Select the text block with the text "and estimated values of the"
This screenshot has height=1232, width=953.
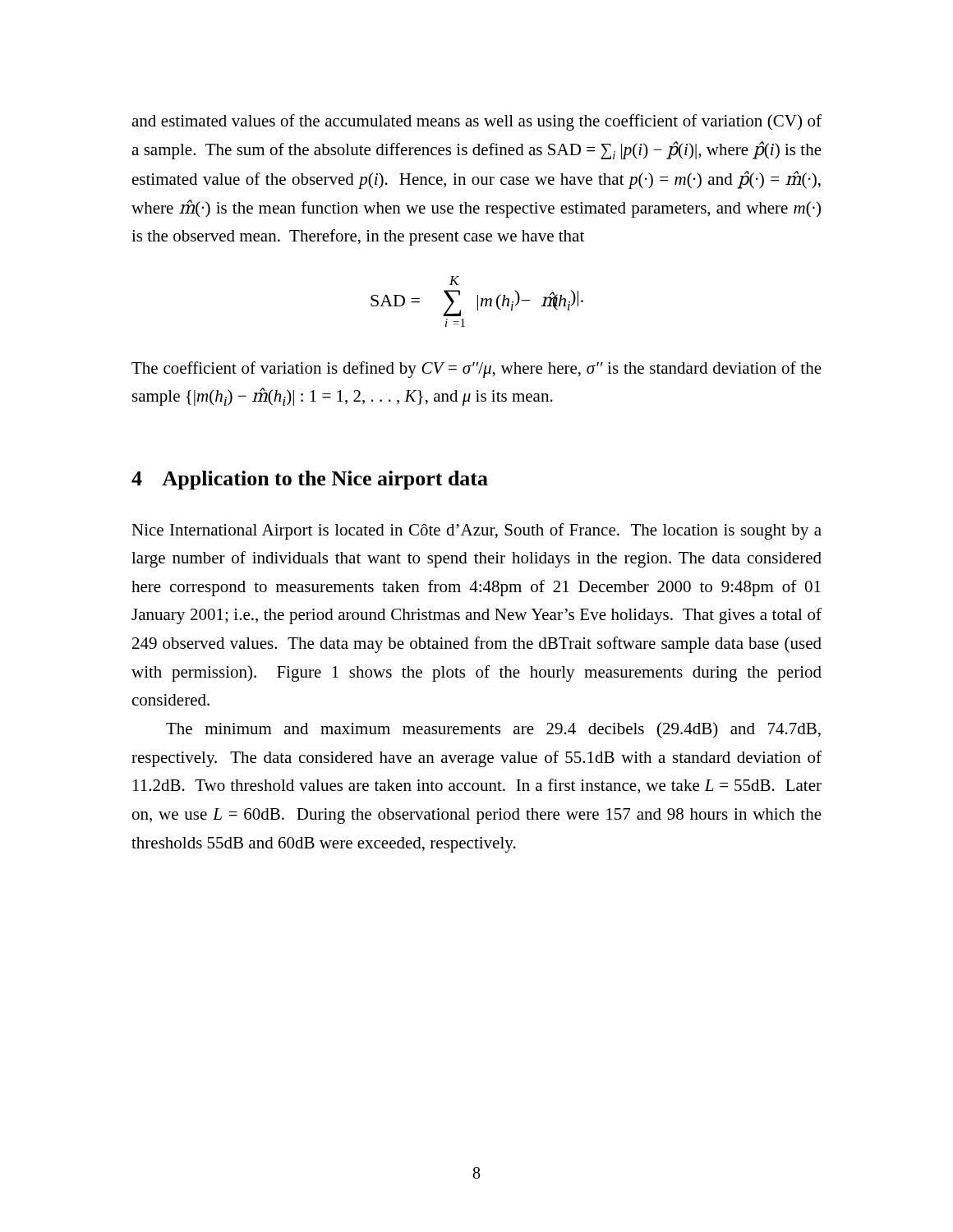pyautogui.click(x=476, y=178)
